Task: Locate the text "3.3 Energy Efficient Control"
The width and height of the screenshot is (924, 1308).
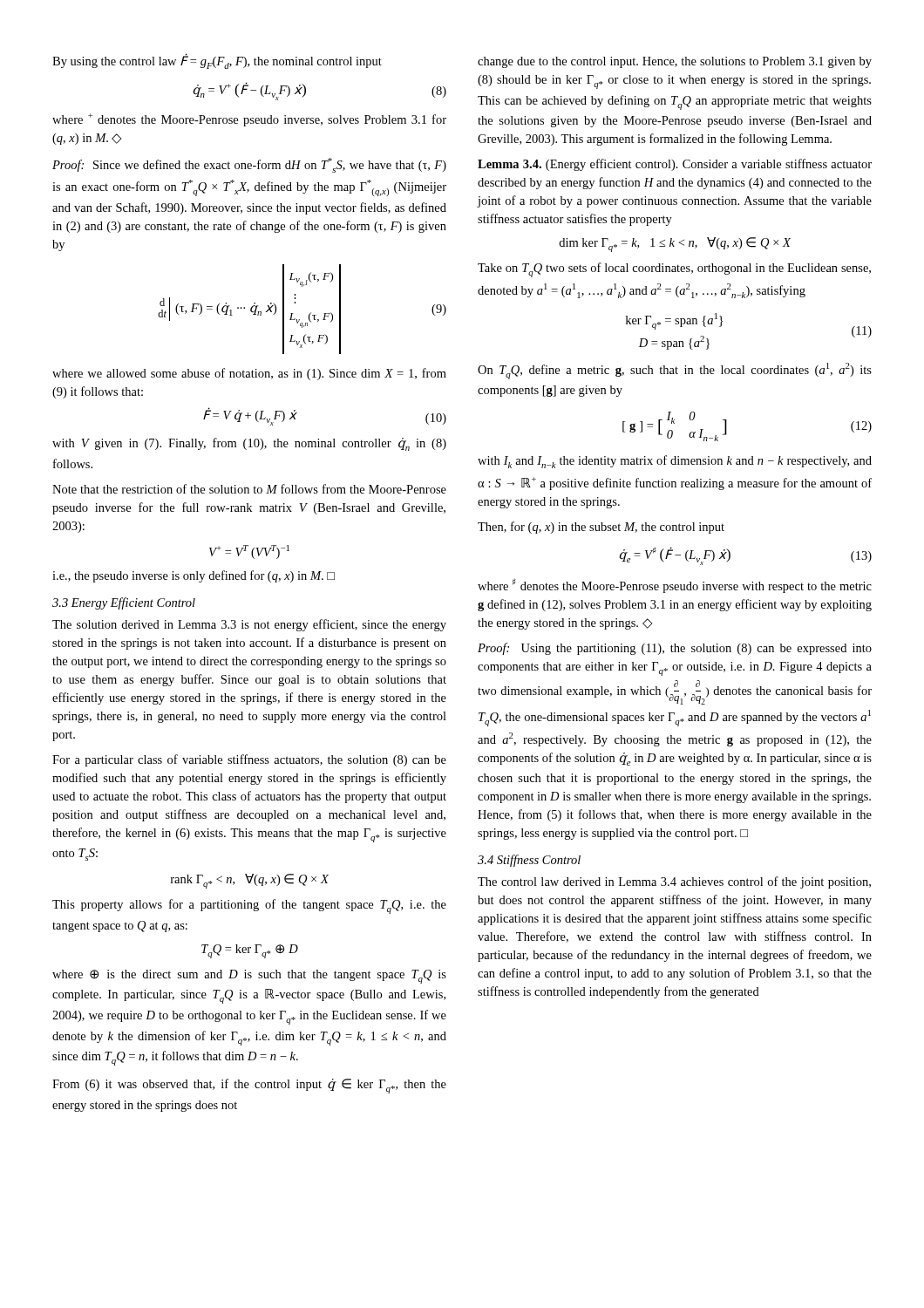Action: coord(124,602)
